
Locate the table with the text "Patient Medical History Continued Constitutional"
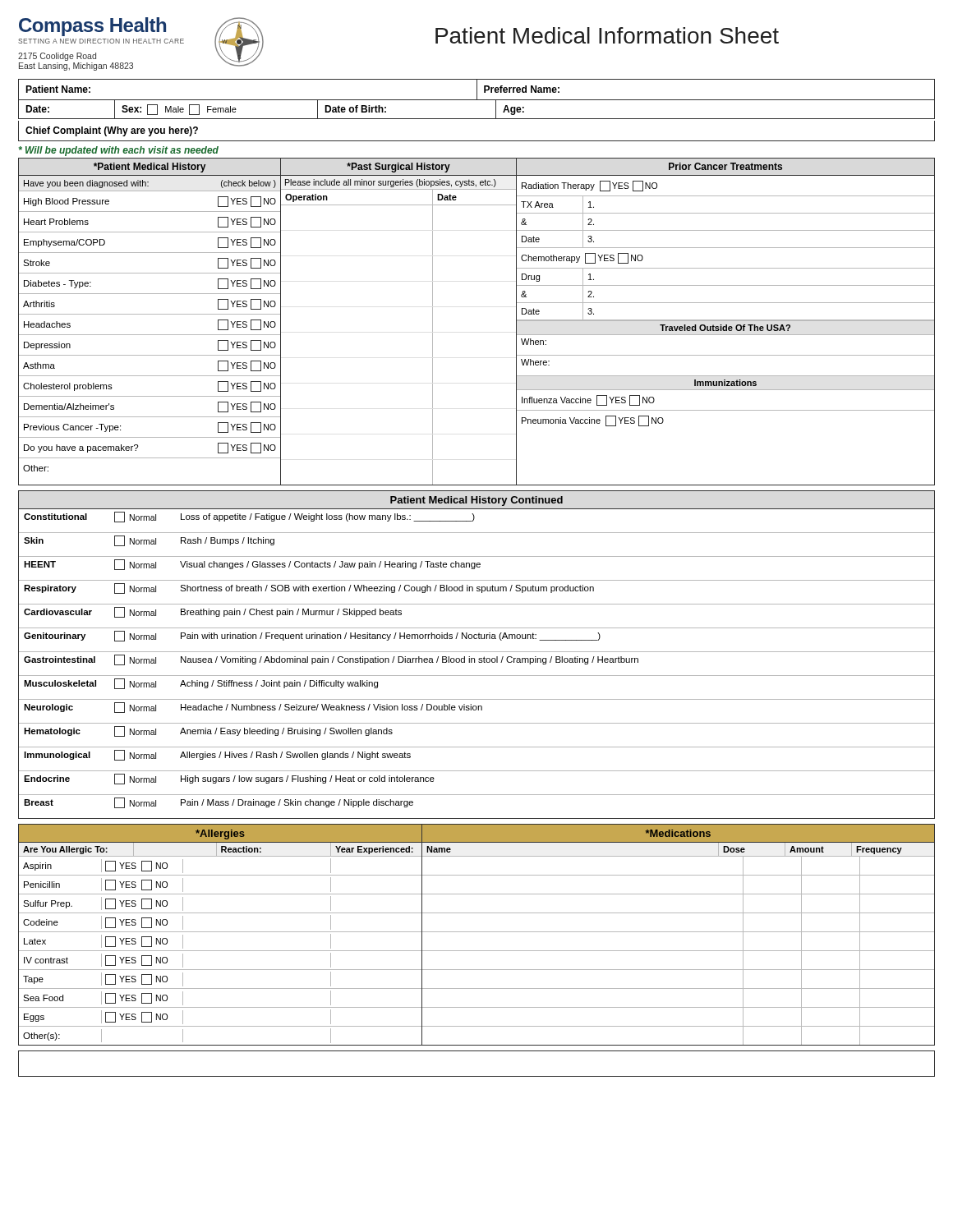click(x=476, y=655)
